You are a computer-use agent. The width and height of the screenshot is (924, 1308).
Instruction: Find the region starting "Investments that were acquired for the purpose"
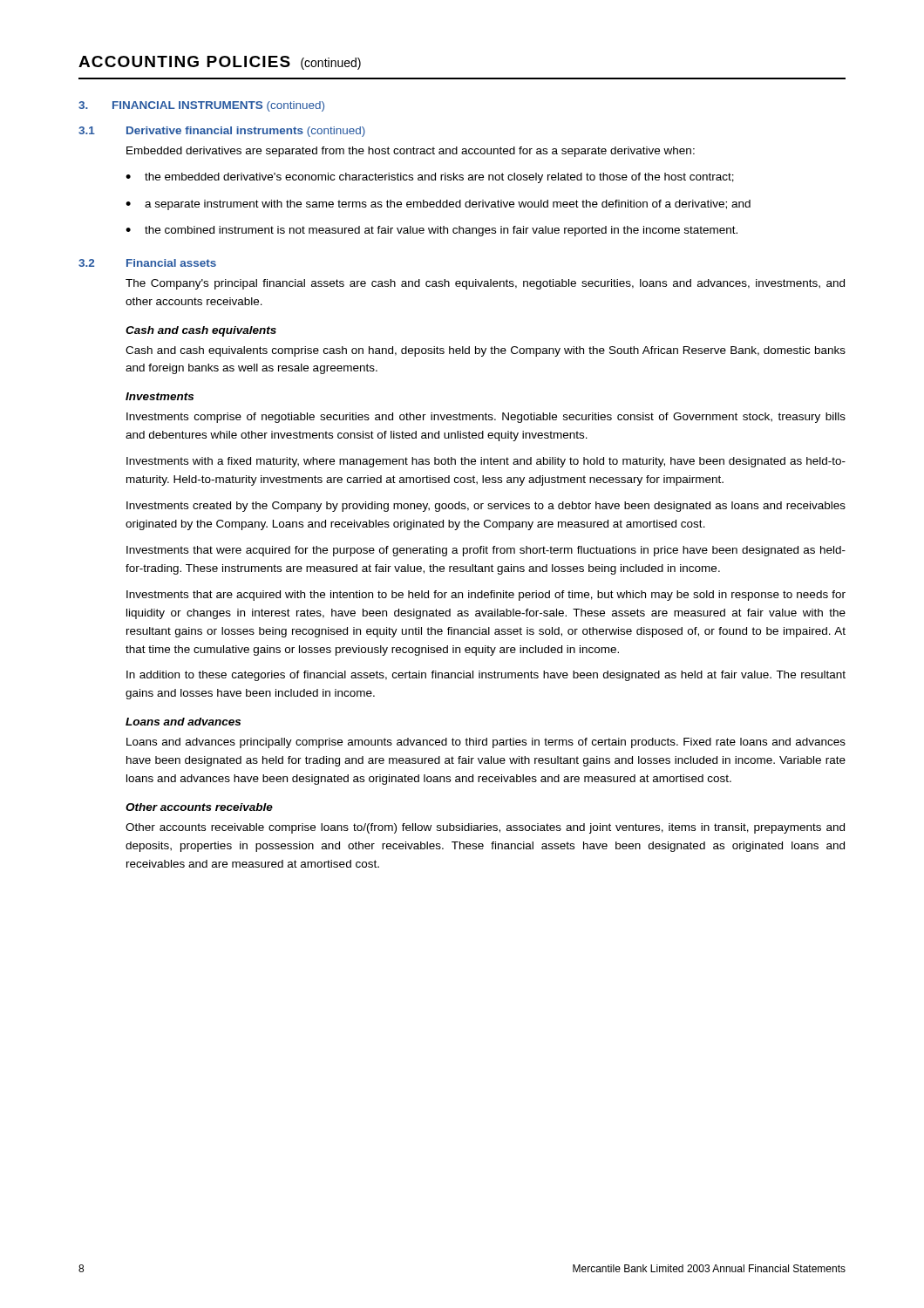point(486,559)
